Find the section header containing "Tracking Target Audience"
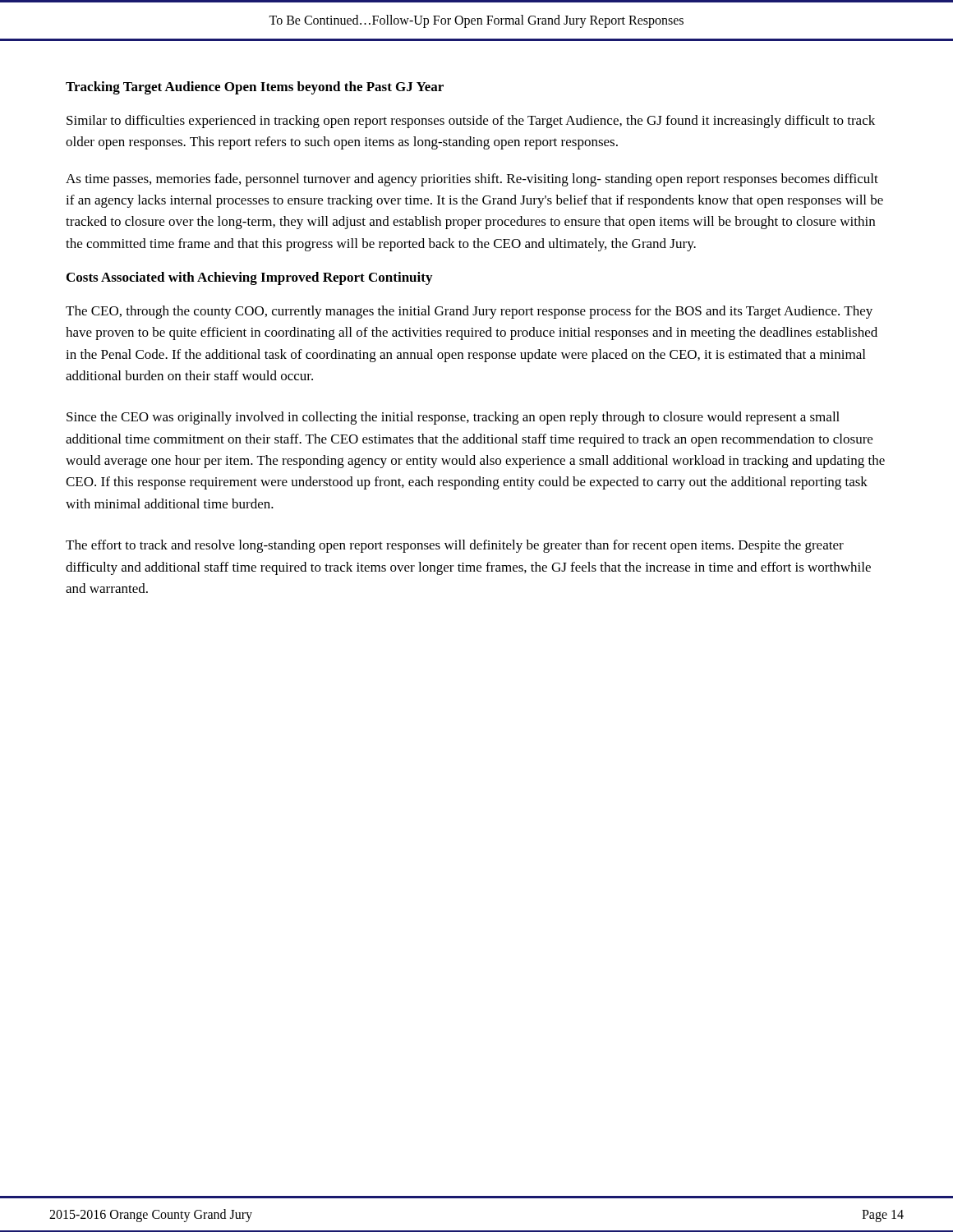The height and width of the screenshot is (1232, 953). point(255,87)
